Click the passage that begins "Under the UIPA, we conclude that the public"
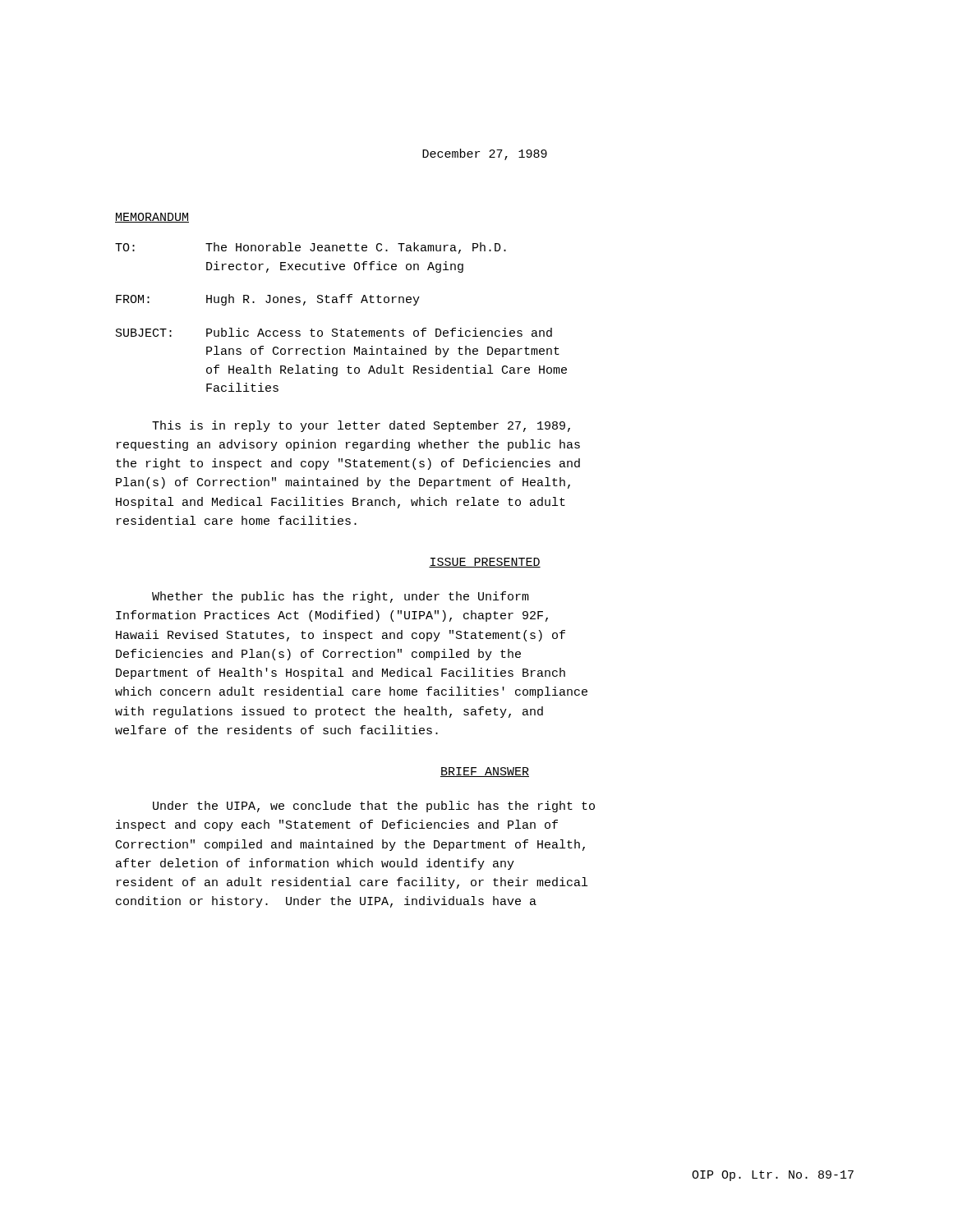The image size is (953, 1232). coord(355,855)
